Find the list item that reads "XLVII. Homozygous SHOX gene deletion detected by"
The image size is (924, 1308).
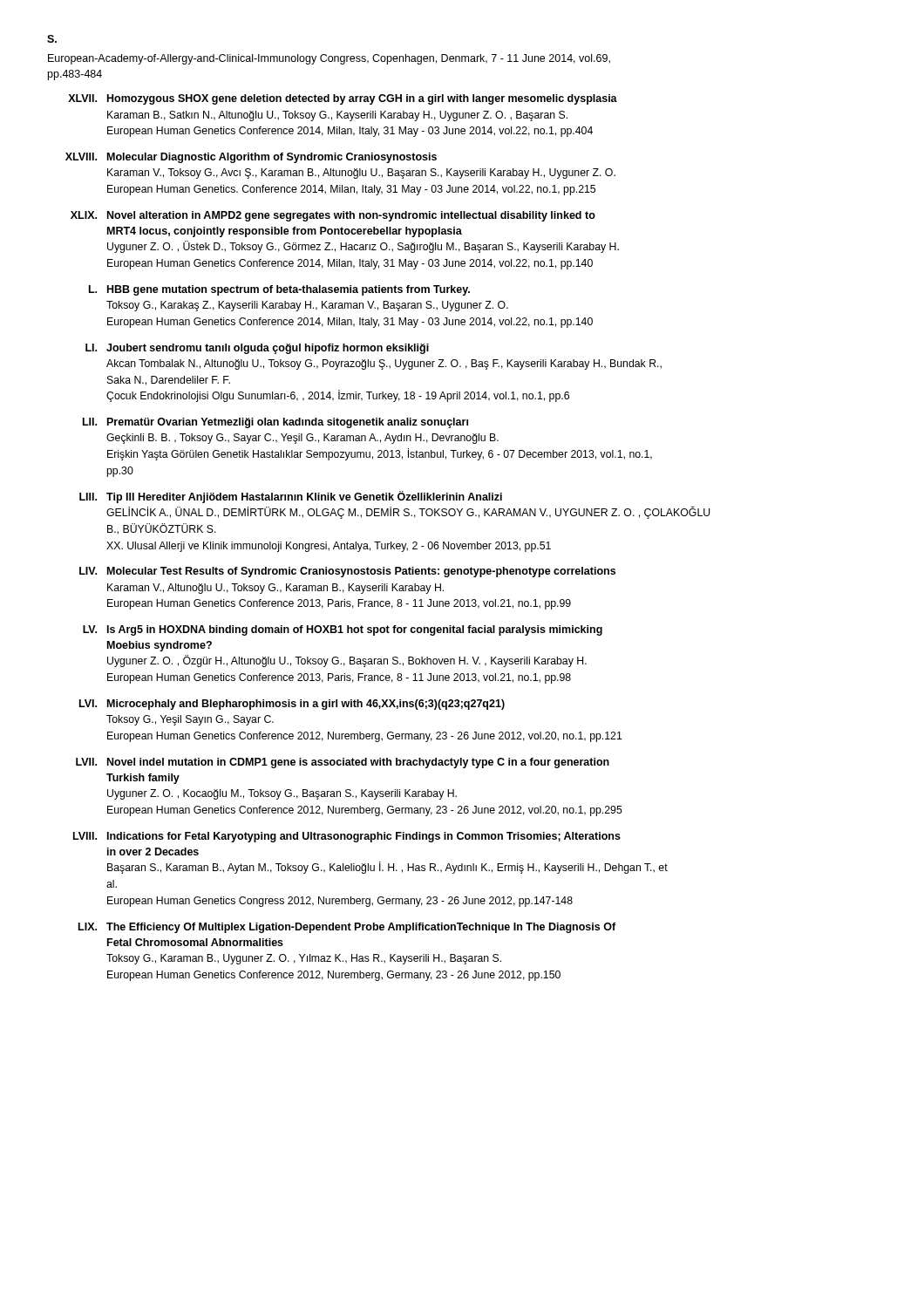pos(462,115)
